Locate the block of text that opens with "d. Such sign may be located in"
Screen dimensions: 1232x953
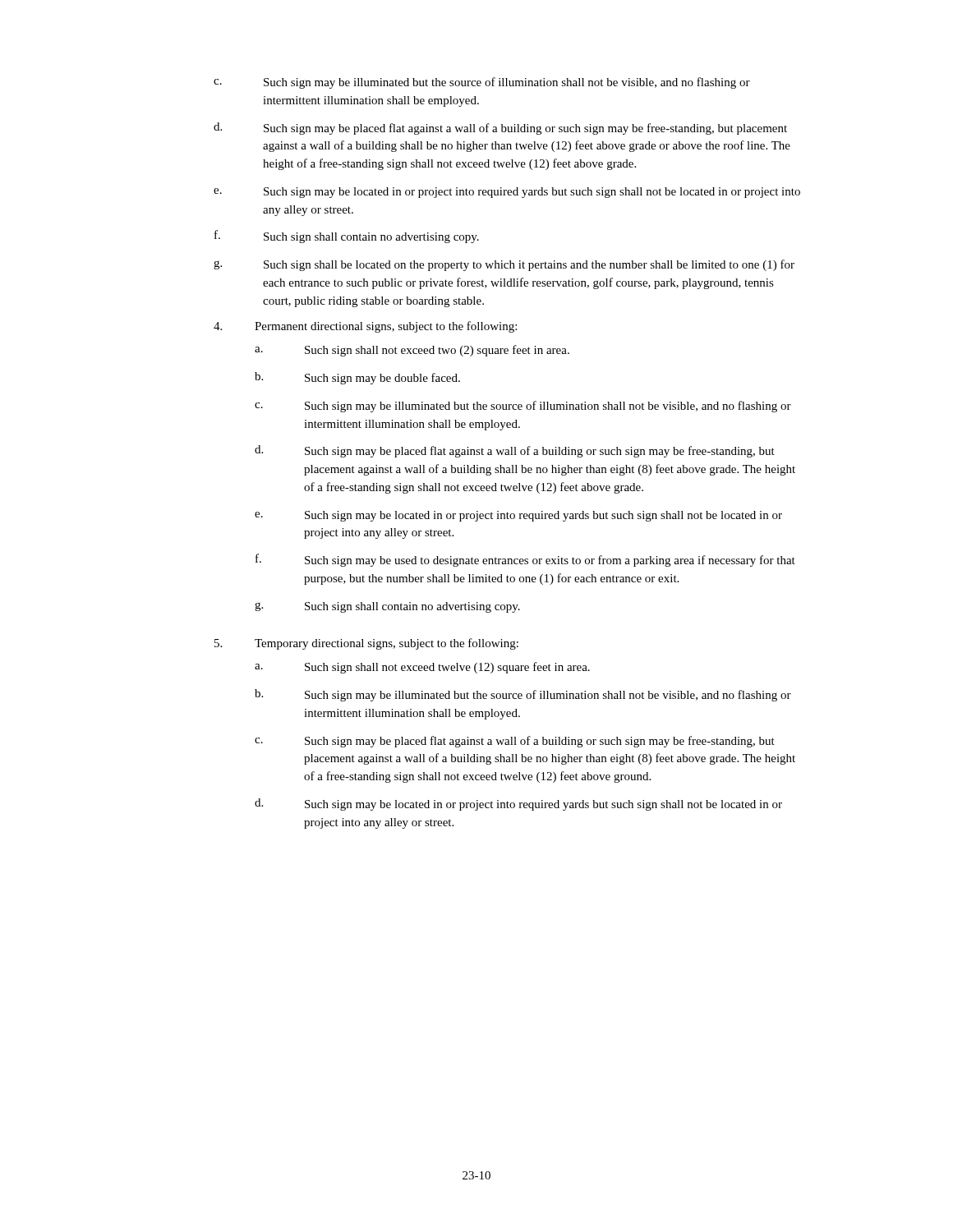[x=530, y=813]
